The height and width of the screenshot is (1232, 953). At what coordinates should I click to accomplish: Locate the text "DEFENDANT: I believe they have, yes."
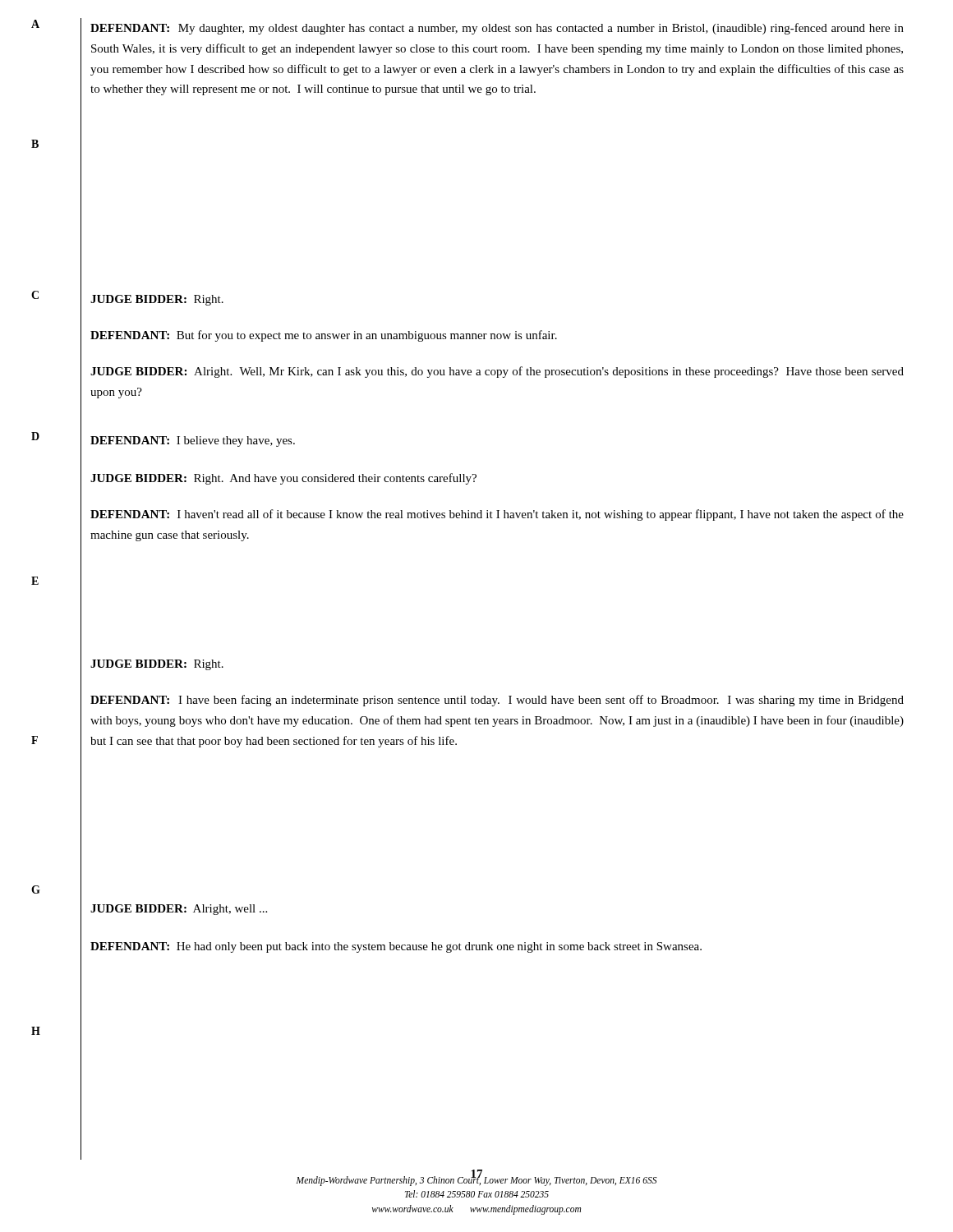pyautogui.click(x=193, y=440)
